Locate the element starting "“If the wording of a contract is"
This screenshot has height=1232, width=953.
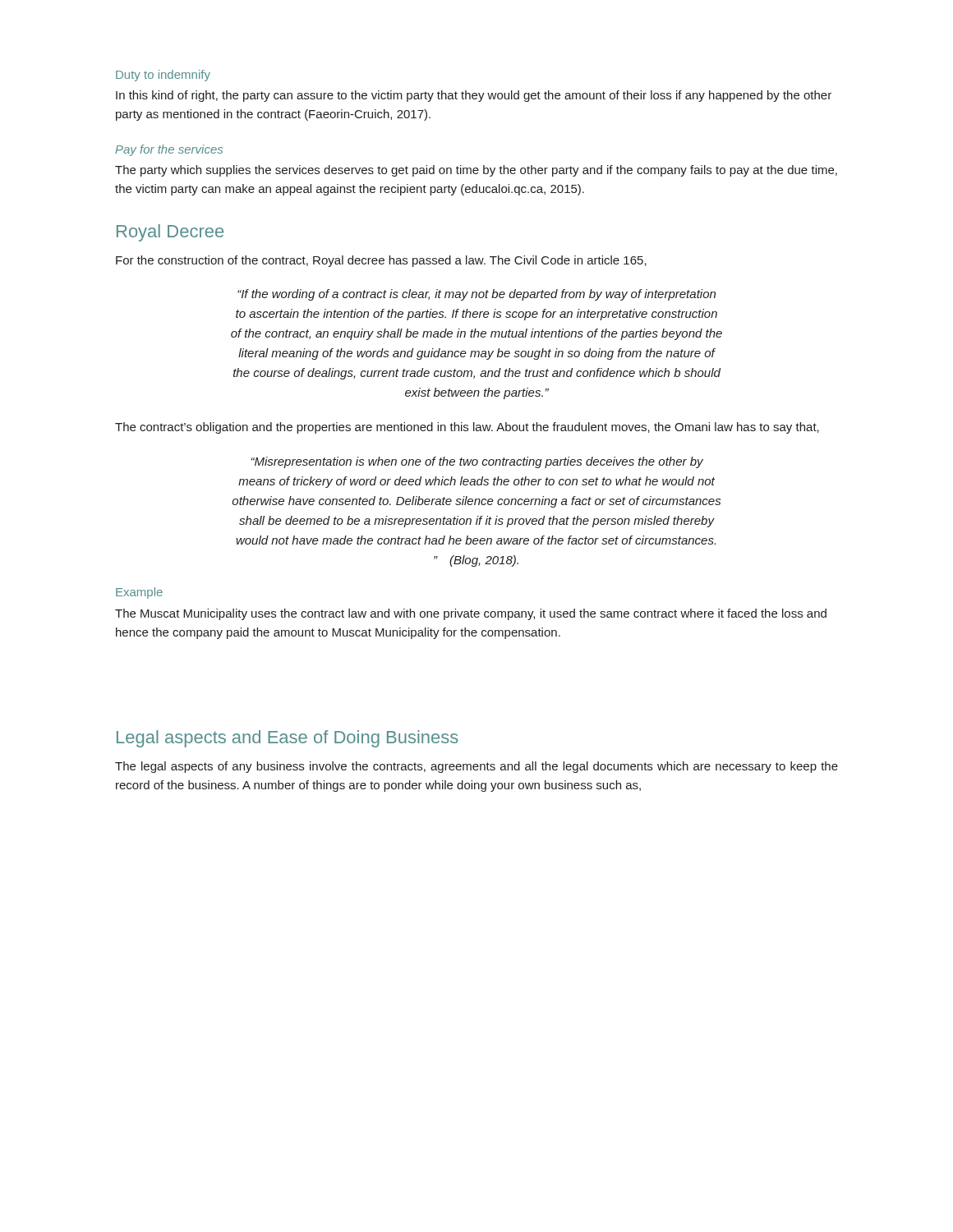(x=476, y=343)
